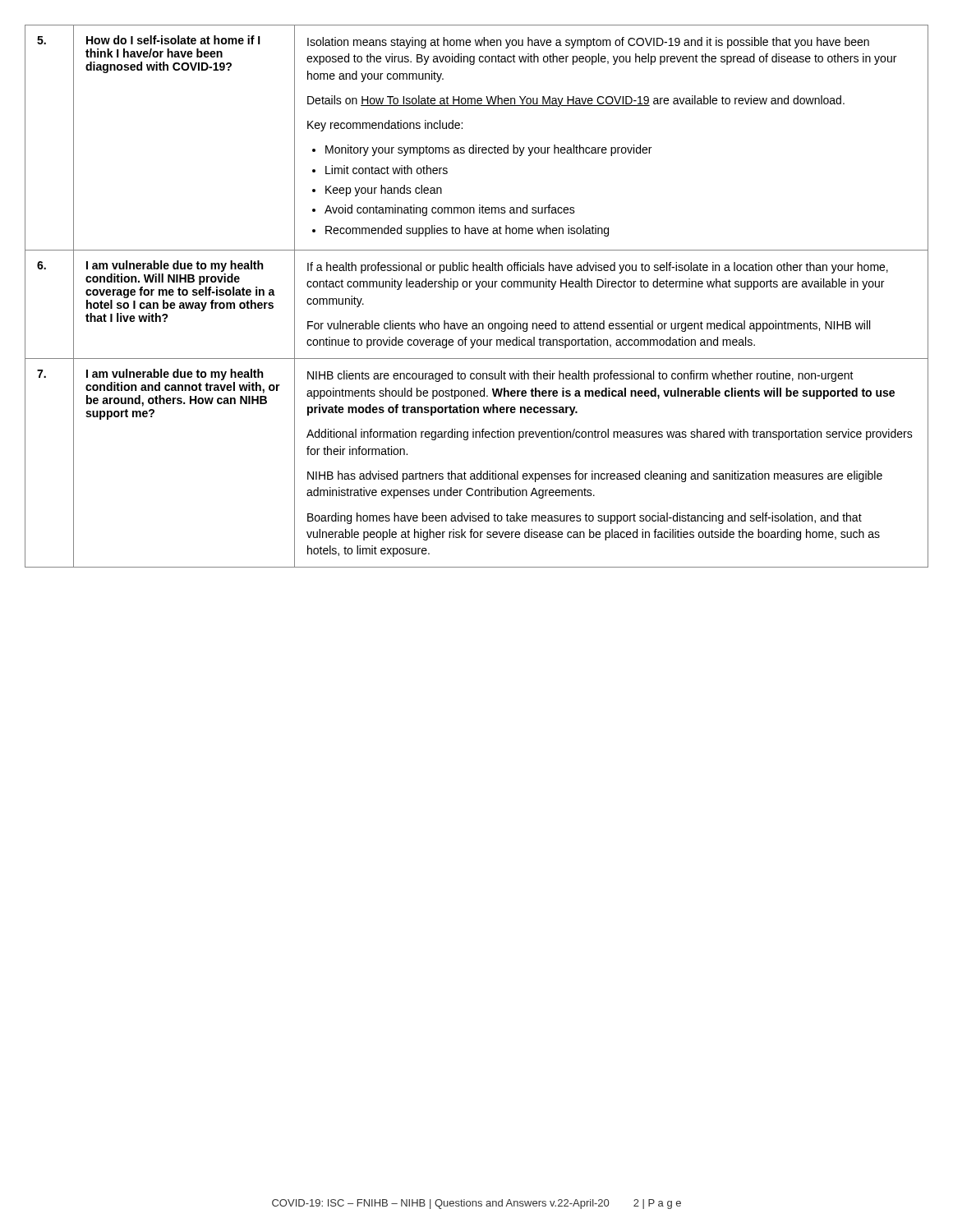
Task: Click on the table containing "Isolation means staying at"
Action: coord(476,296)
